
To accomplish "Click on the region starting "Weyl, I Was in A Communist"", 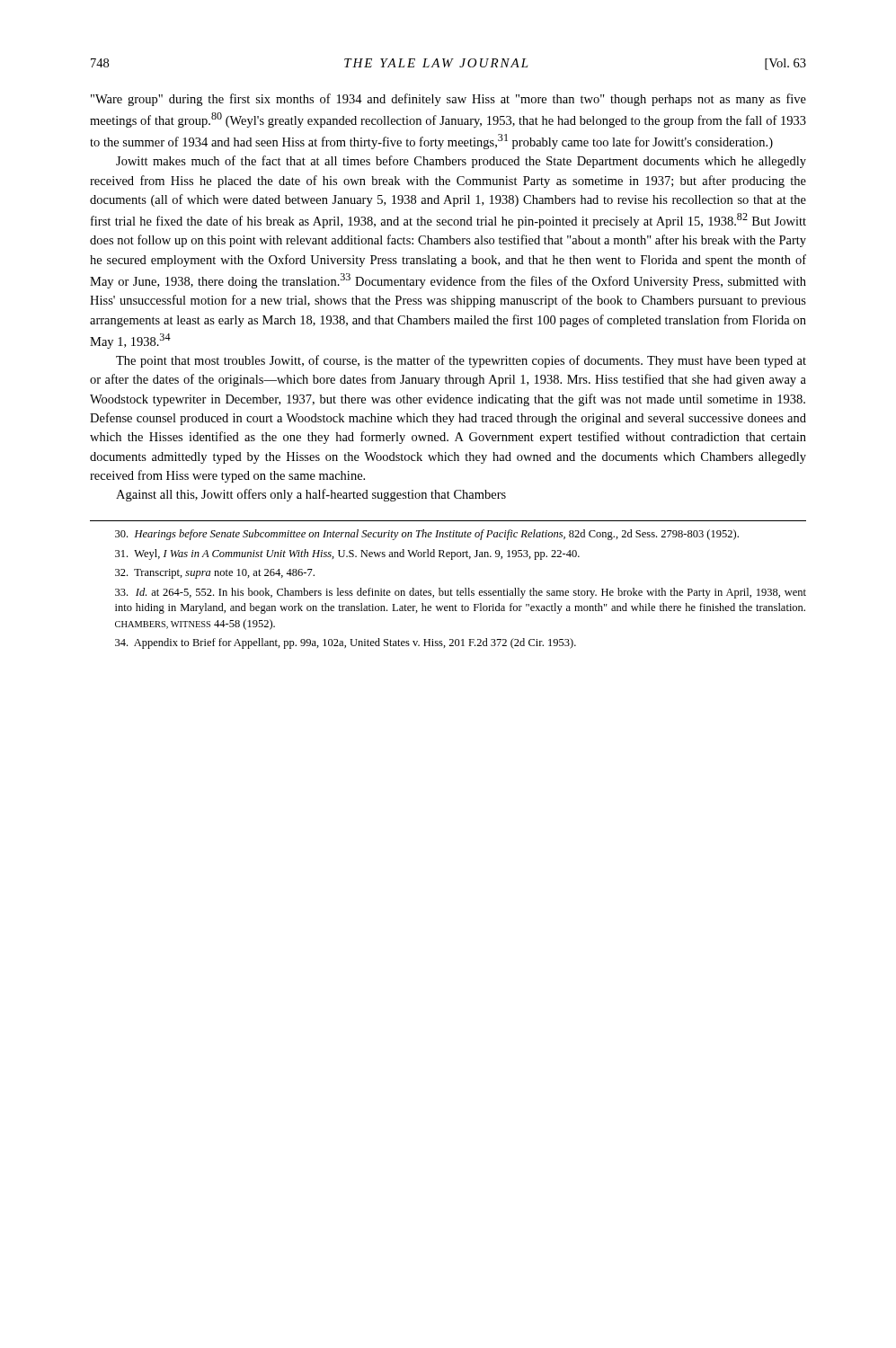I will point(460,554).
